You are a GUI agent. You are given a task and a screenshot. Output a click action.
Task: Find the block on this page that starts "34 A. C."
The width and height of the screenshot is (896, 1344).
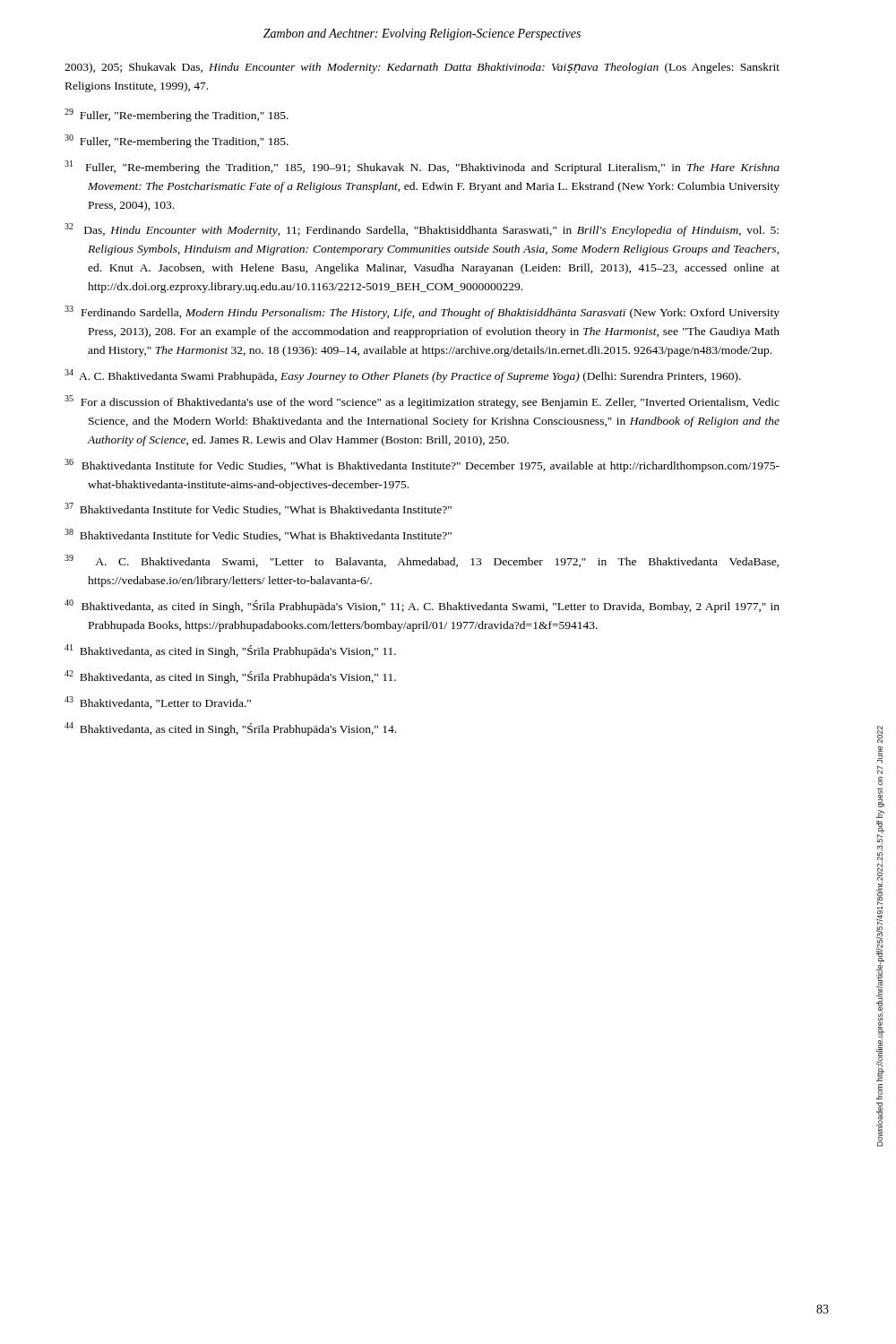point(422,377)
